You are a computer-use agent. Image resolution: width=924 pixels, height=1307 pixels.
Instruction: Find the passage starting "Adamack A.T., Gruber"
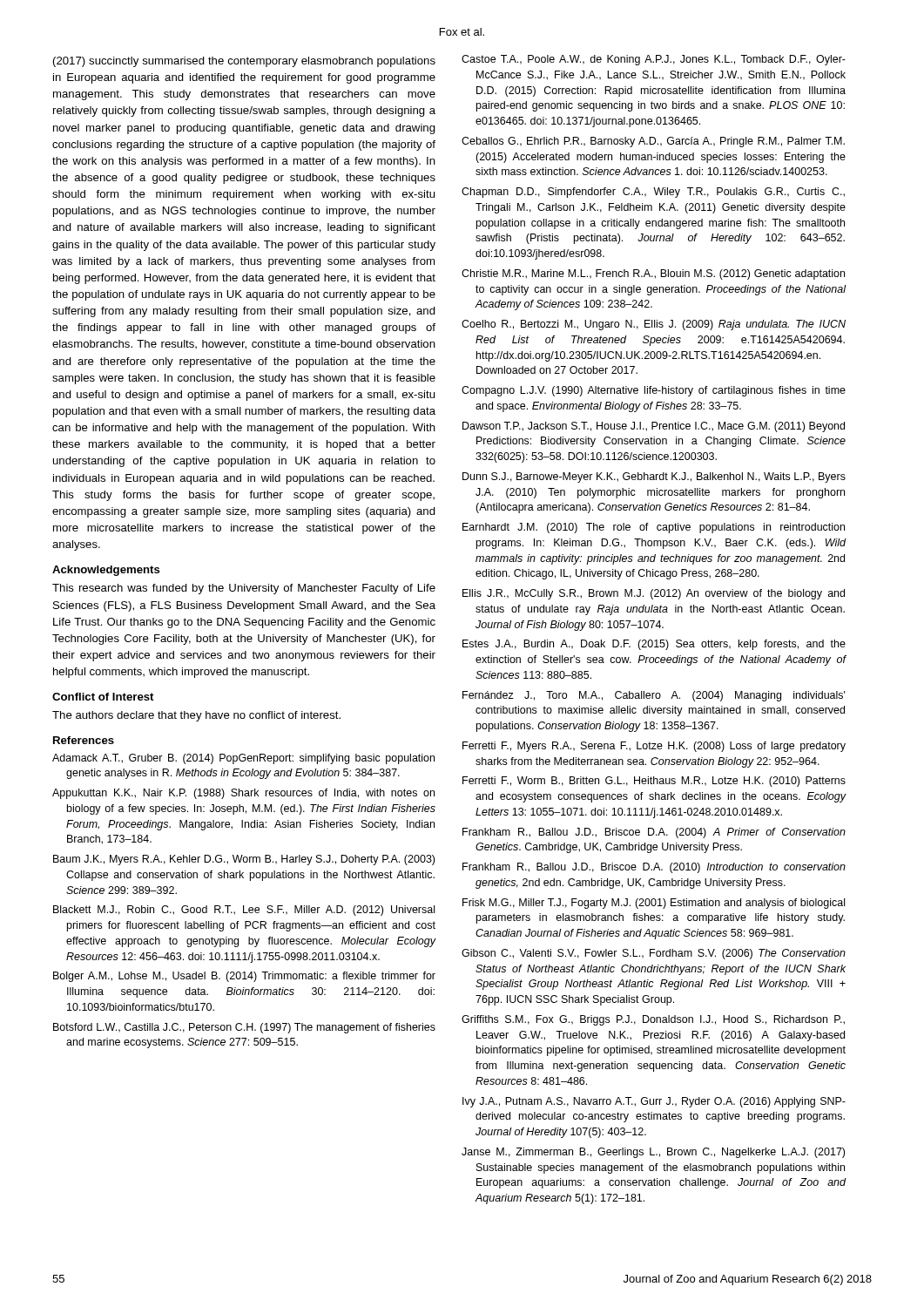click(244, 765)
